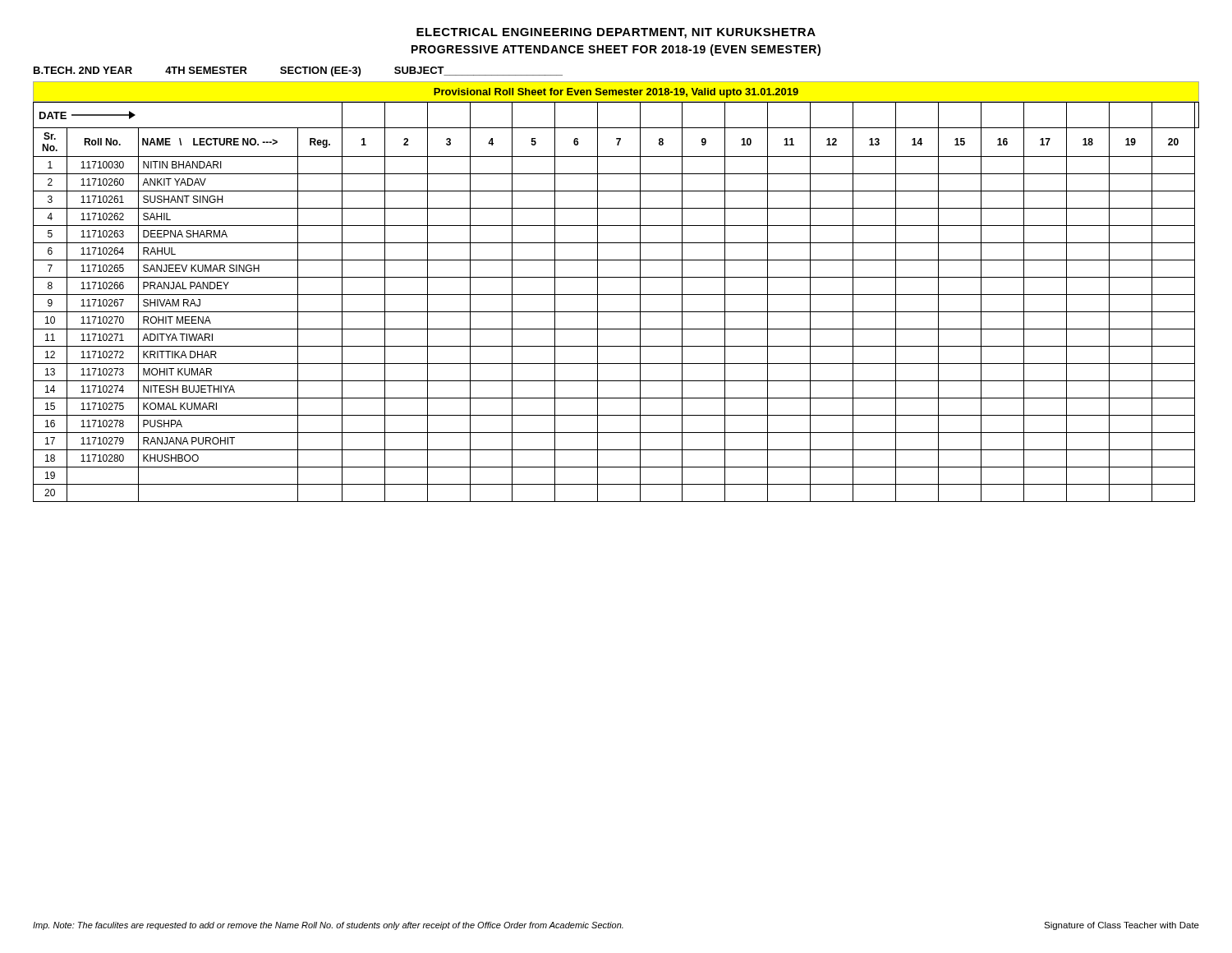Locate the element starting "ELECTRICAL ENGINEERING DEPARTMENT, NIT KURUKSHETRA"

click(x=616, y=32)
